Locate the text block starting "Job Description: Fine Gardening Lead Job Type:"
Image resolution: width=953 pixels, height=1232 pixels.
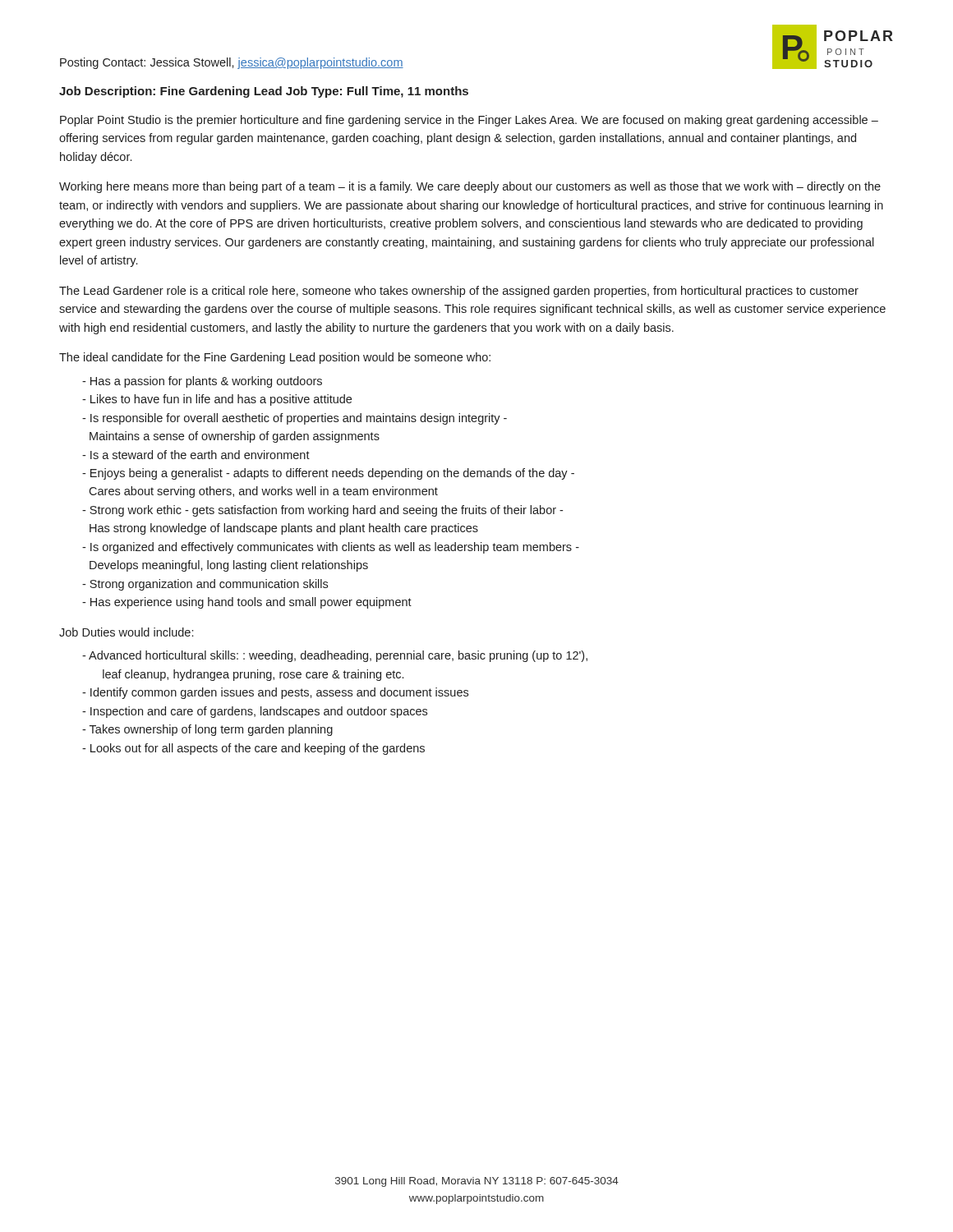pyautogui.click(x=264, y=91)
